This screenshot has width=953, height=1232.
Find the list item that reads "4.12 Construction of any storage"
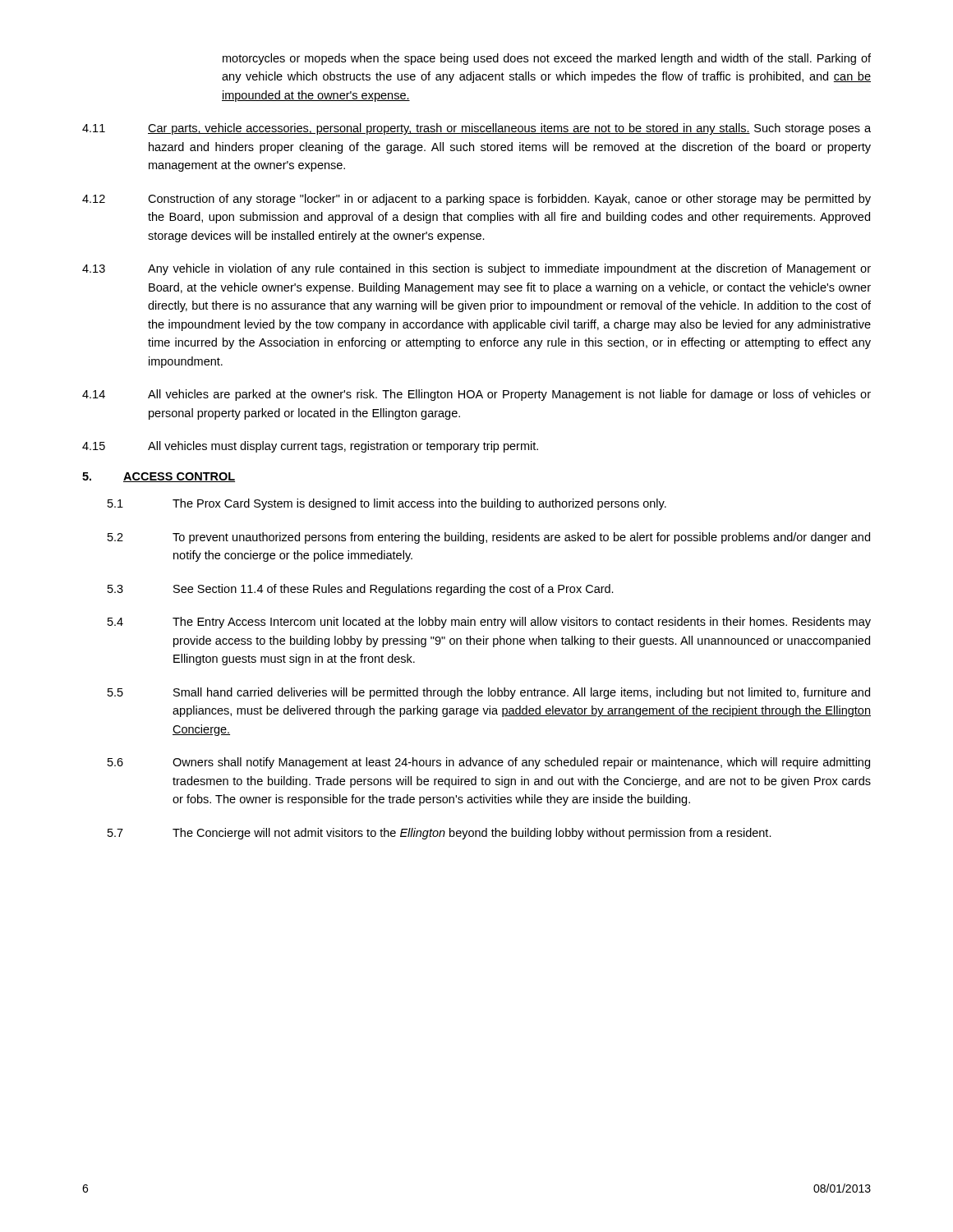476,217
